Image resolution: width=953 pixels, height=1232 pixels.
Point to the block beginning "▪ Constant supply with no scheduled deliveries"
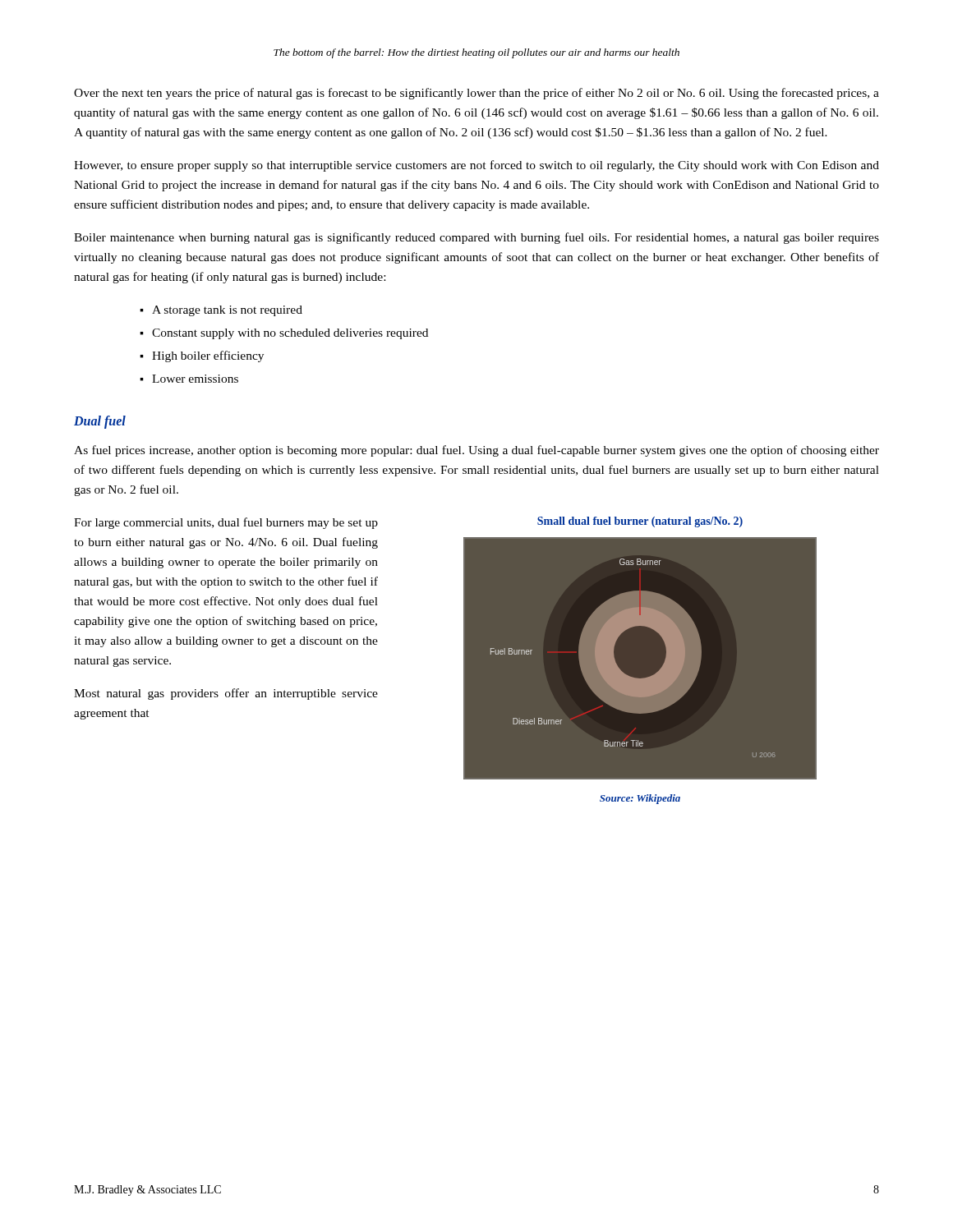click(284, 333)
